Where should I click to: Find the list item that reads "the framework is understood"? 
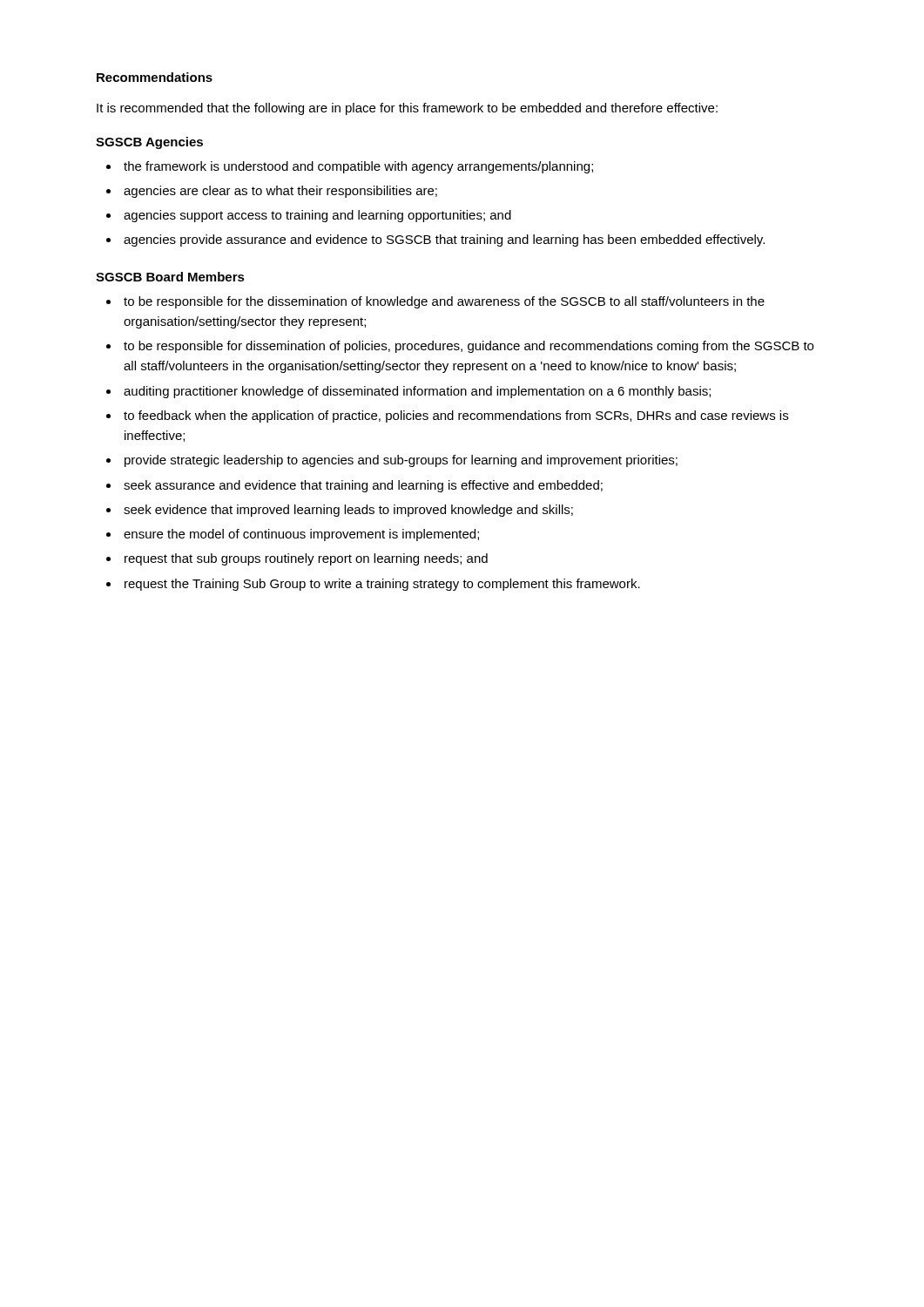359,166
